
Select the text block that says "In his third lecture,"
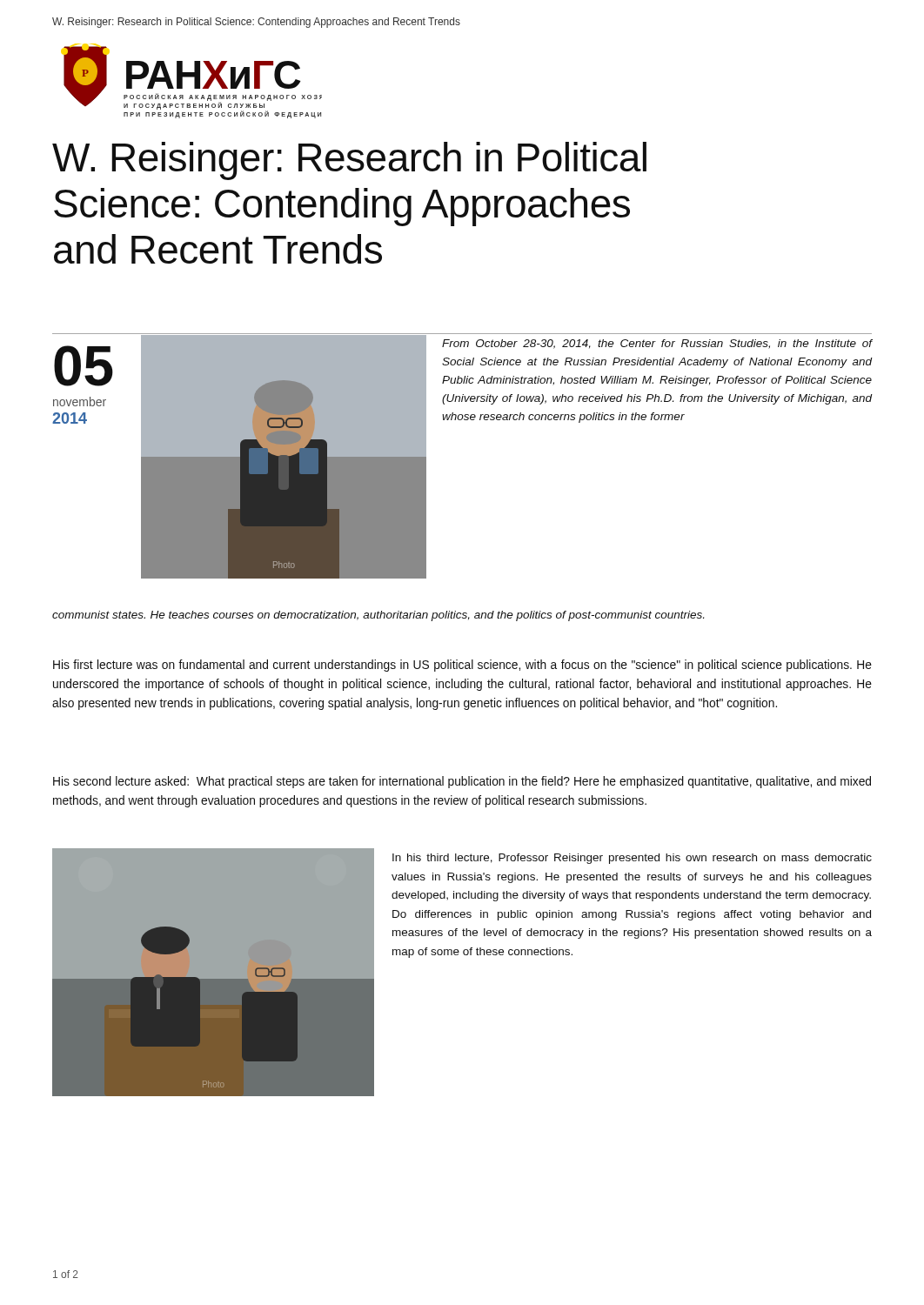[x=632, y=904]
